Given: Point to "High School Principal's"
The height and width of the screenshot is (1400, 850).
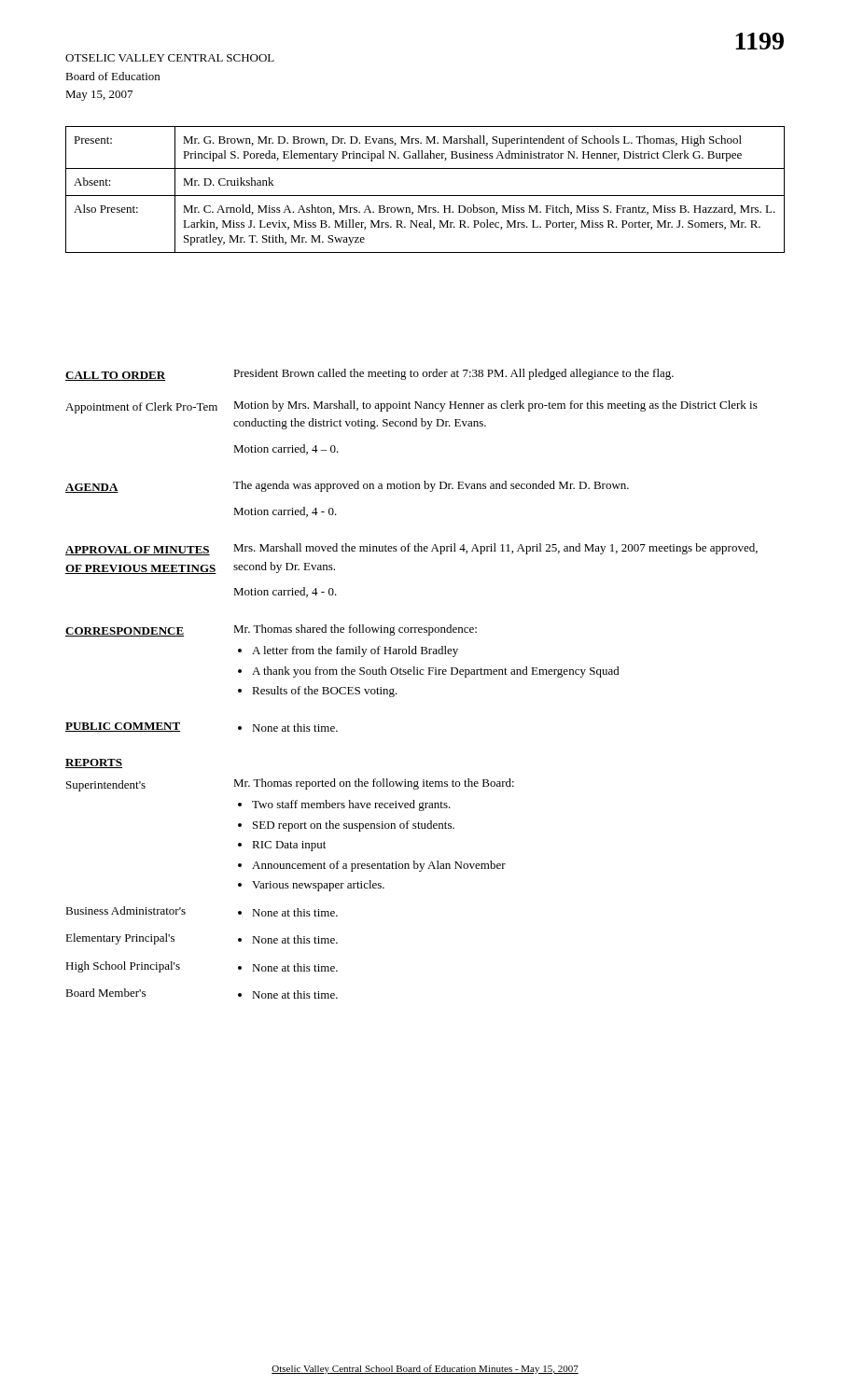Looking at the screenshot, I should pyautogui.click(x=123, y=965).
